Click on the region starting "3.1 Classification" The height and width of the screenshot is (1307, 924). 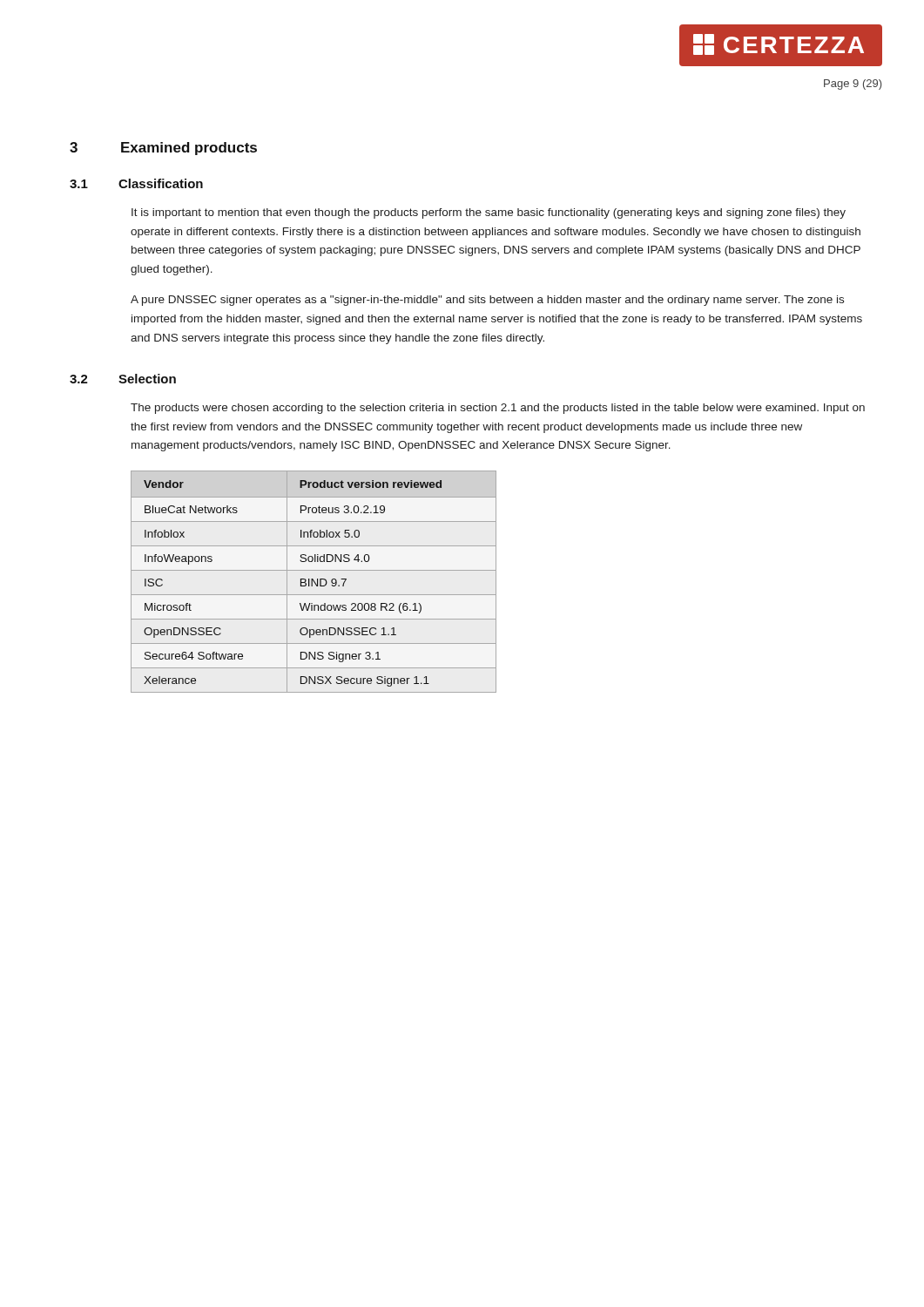137,183
